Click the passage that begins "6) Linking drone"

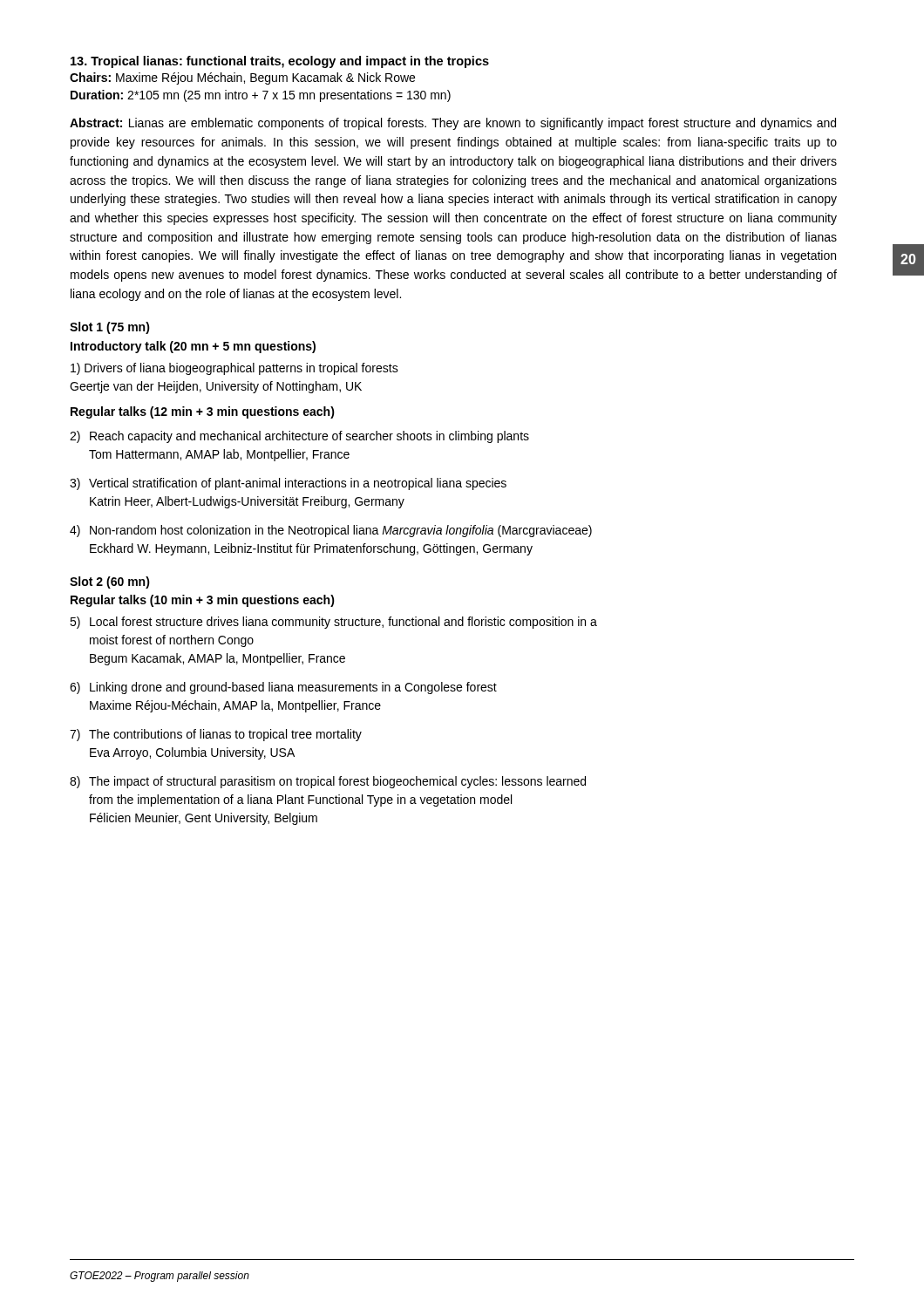[x=453, y=697]
